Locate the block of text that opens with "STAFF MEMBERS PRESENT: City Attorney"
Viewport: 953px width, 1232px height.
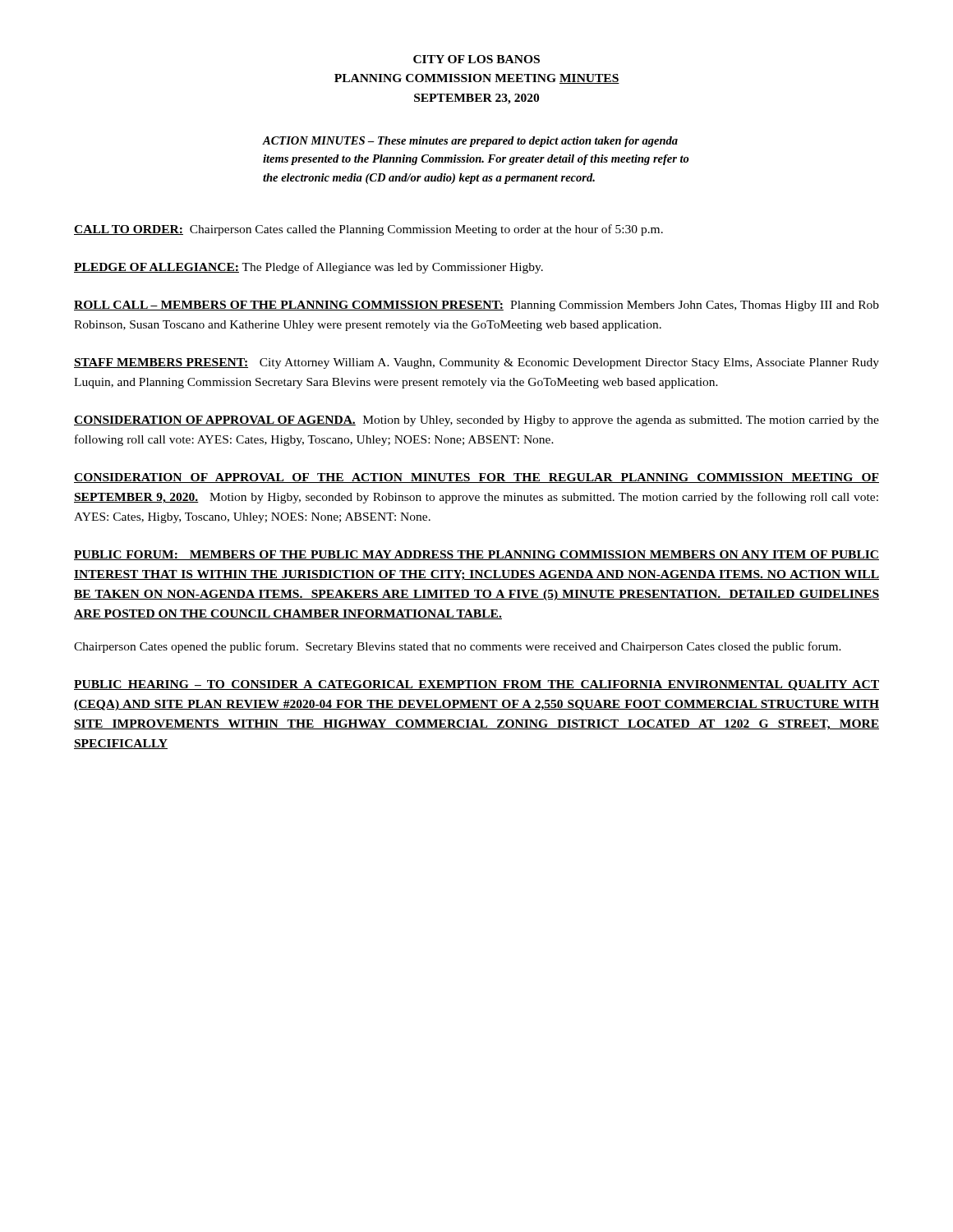click(x=476, y=372)
